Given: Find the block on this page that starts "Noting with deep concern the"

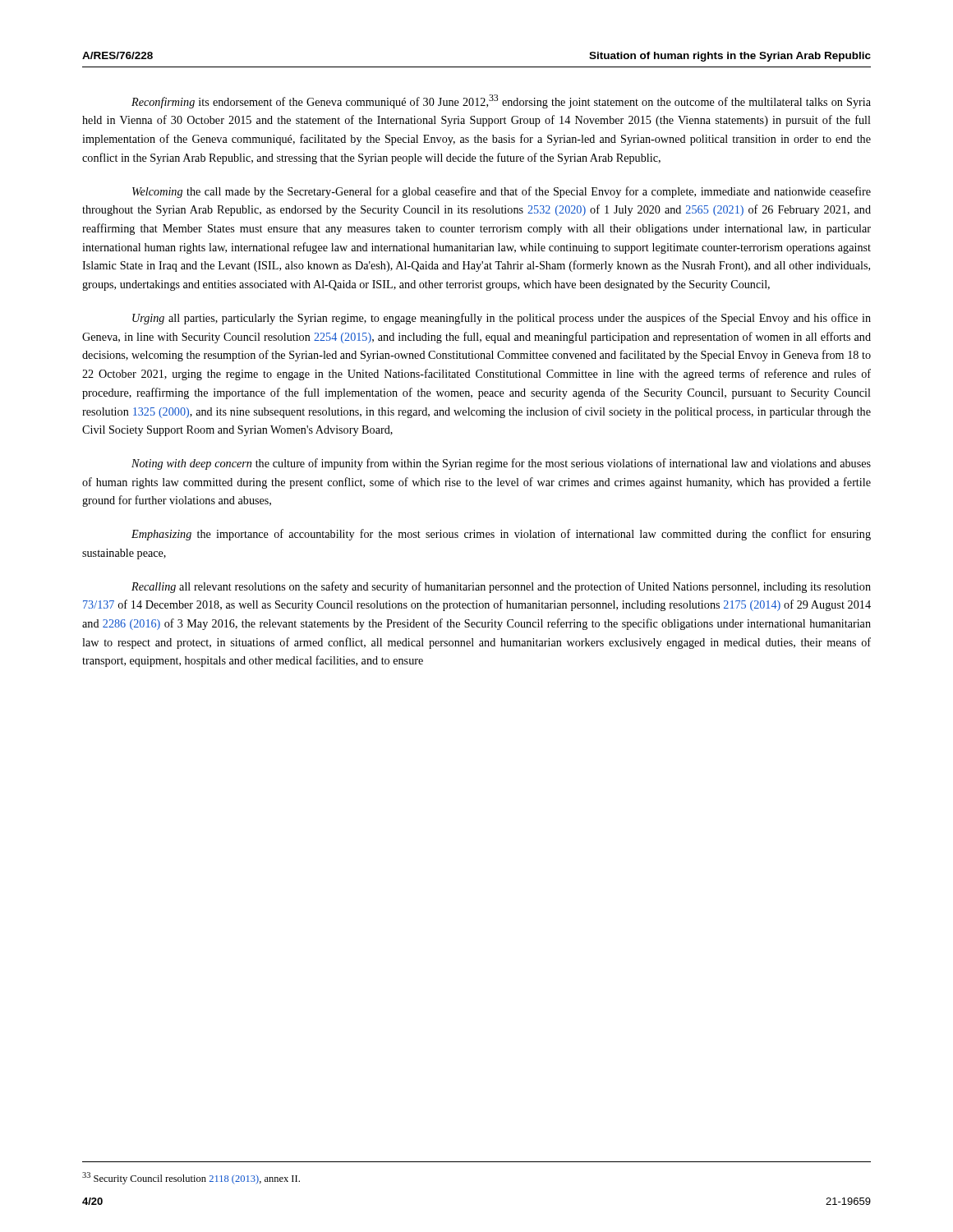Looking at the screenshot, I should point(476,482).
